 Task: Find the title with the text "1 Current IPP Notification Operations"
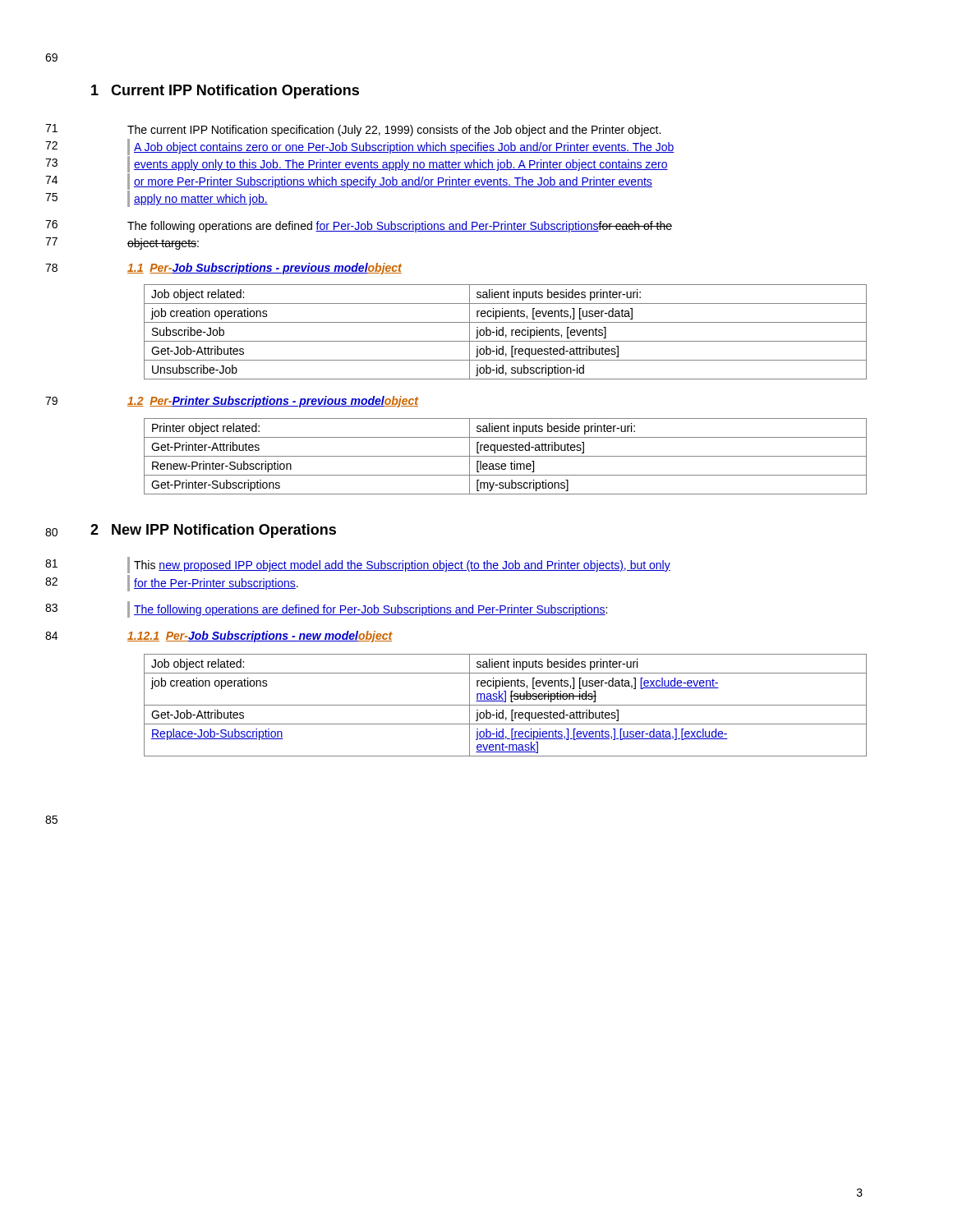tap(225, 90)
